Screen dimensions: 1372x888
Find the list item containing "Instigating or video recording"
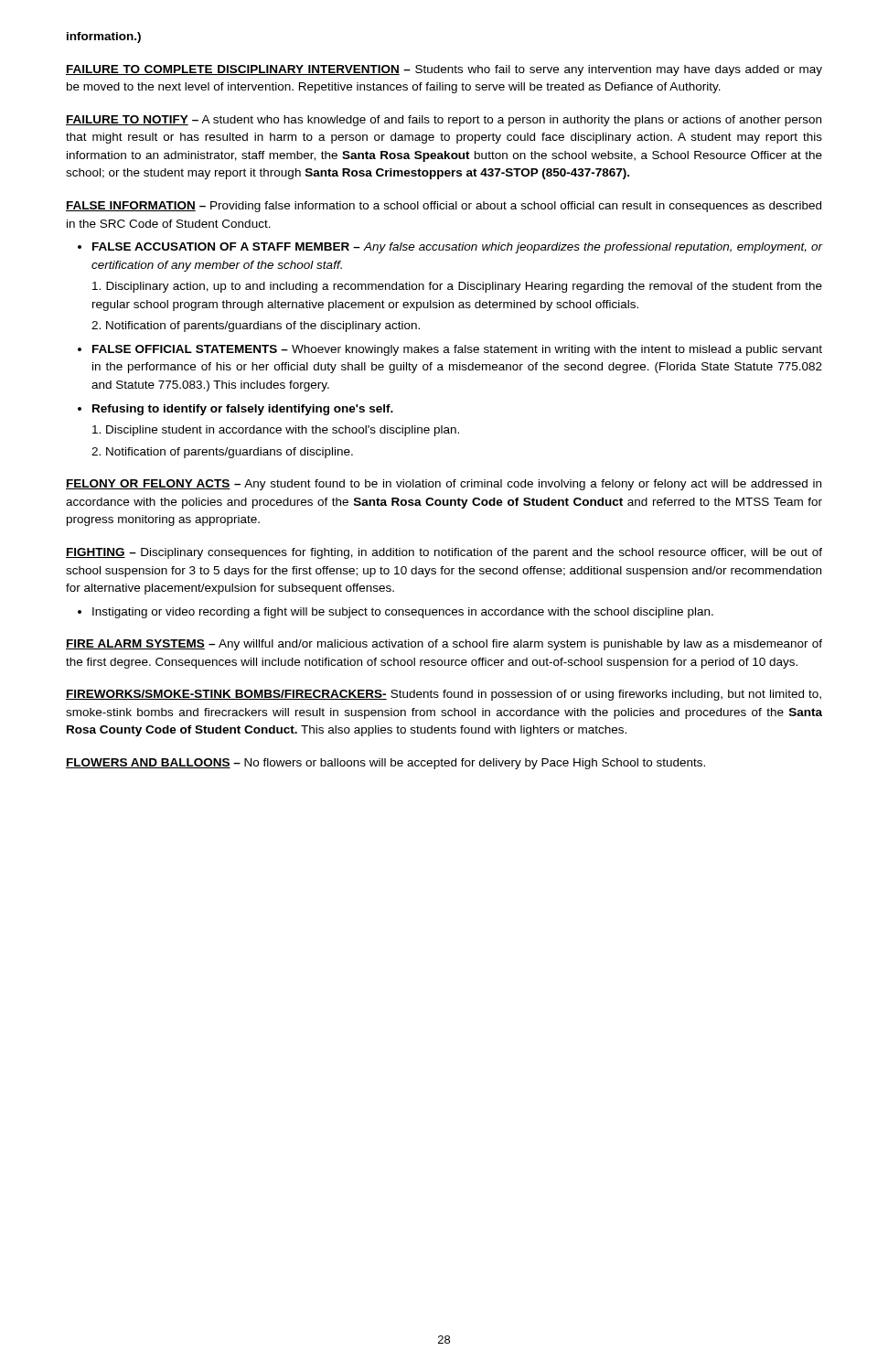pos(403,611)
